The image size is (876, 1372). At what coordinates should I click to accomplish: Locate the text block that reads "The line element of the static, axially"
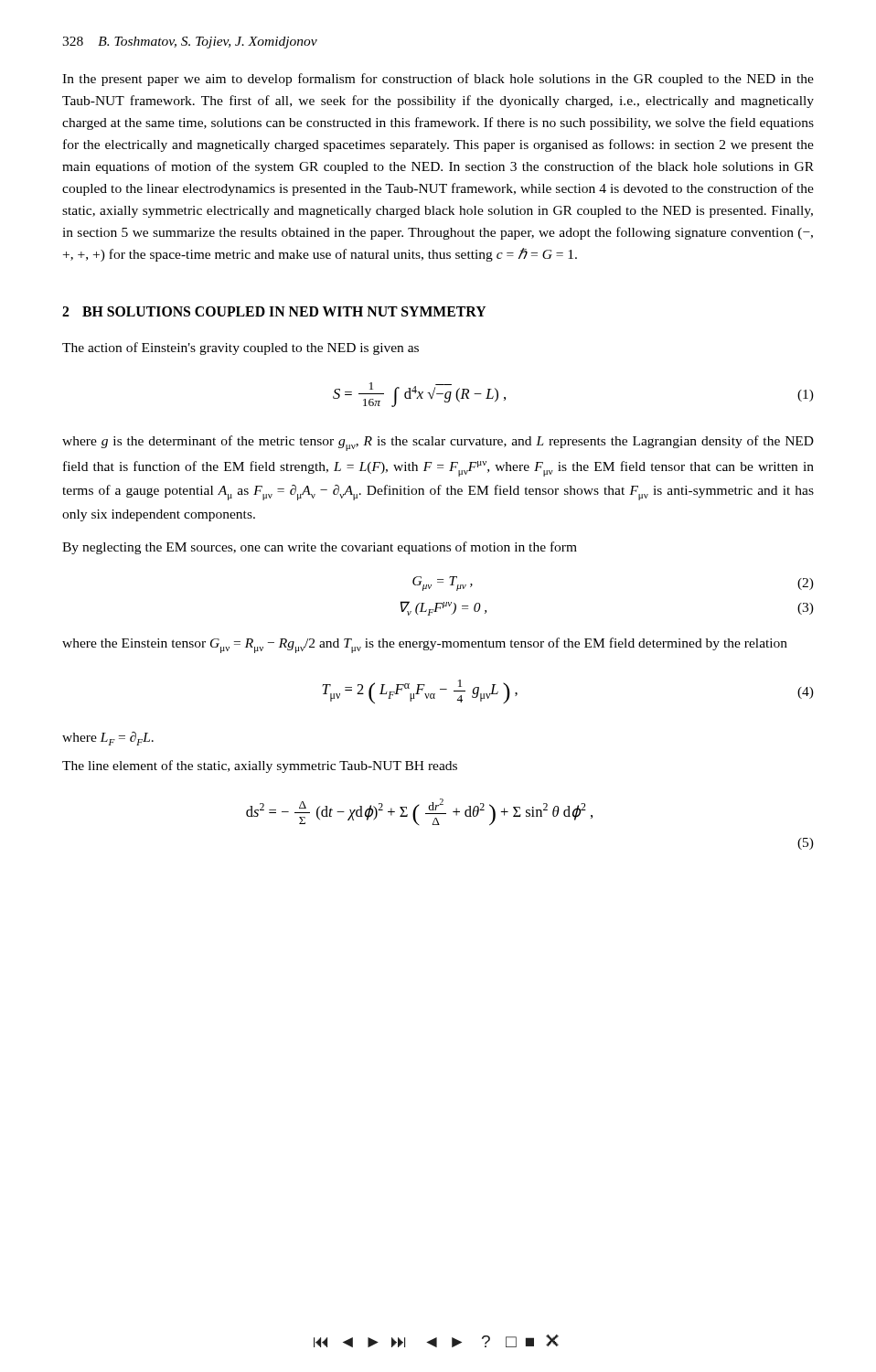point(260,765)
